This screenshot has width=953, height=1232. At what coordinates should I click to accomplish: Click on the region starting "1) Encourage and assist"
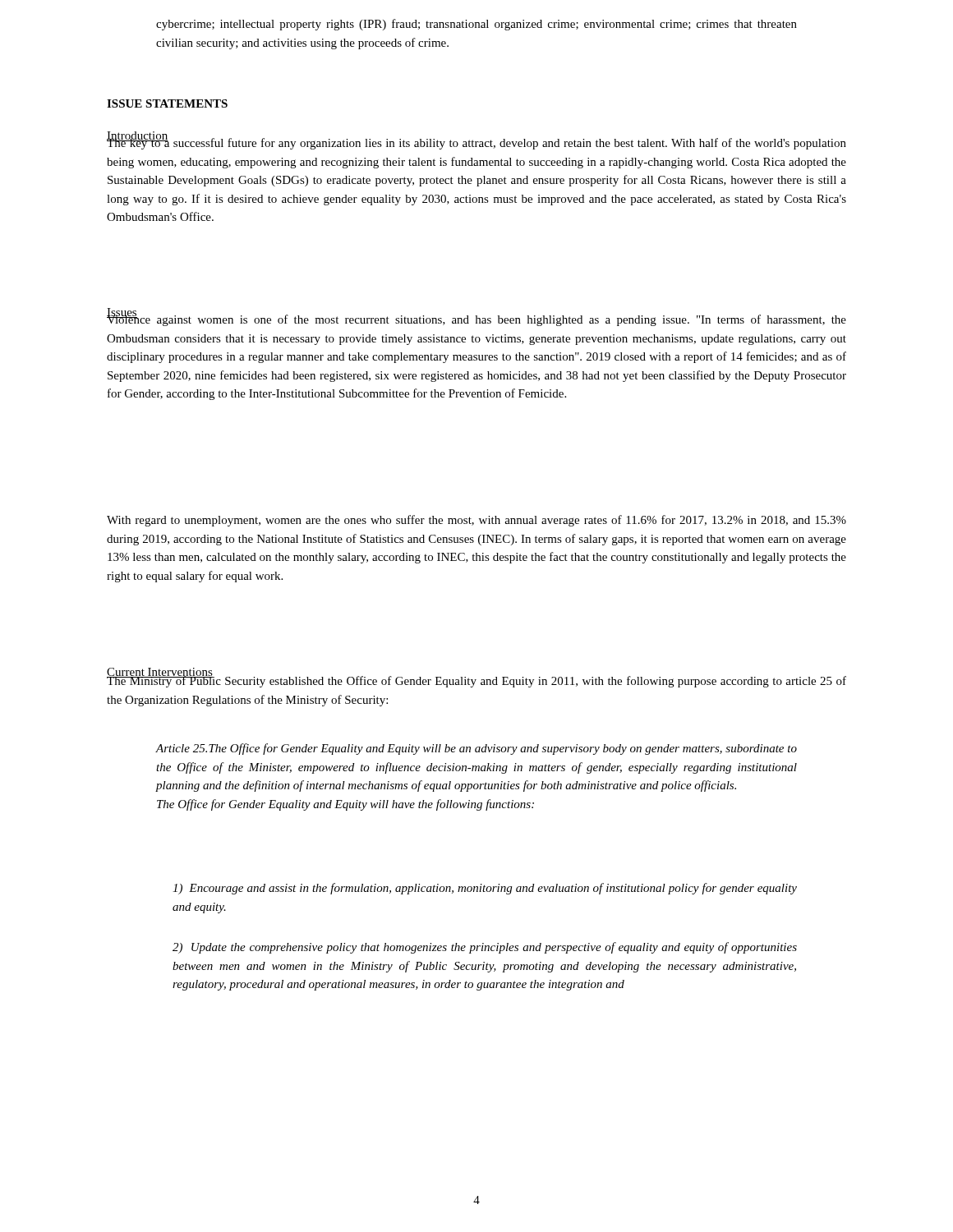(485, 897)
